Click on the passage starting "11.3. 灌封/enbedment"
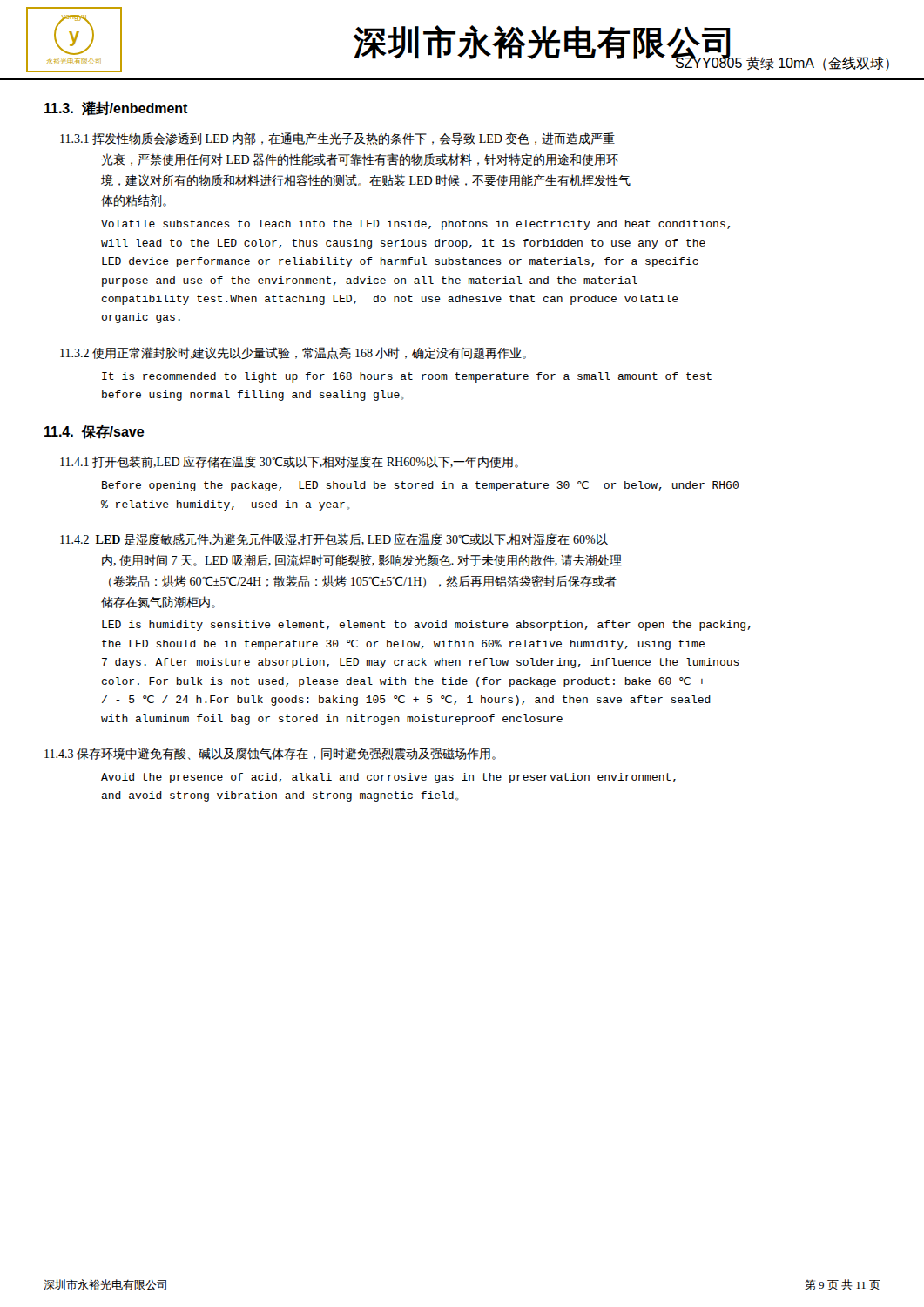This screenshot has width=924, height=1307. (116, 108)
